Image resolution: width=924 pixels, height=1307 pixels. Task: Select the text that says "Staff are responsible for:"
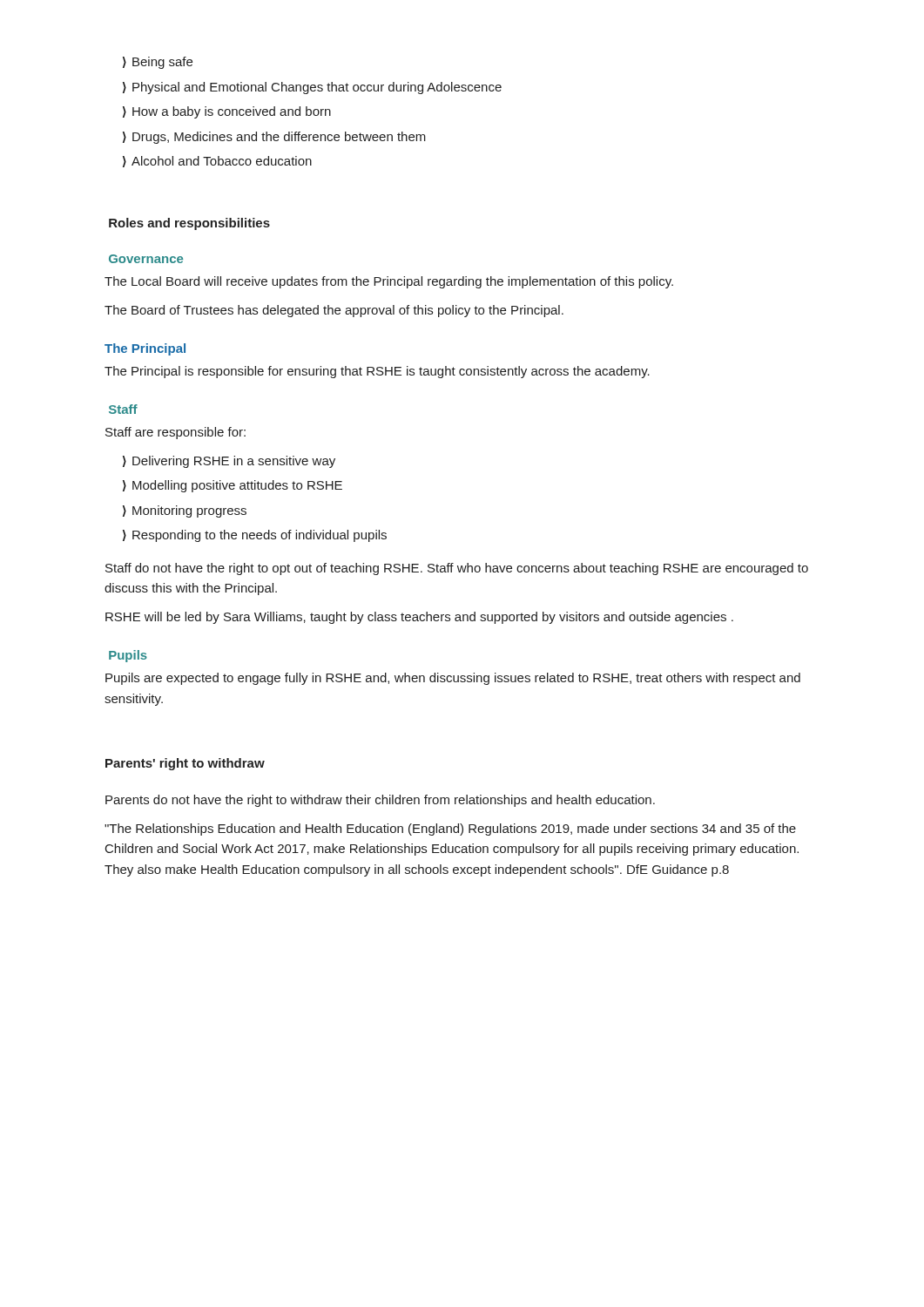[175, 433]
